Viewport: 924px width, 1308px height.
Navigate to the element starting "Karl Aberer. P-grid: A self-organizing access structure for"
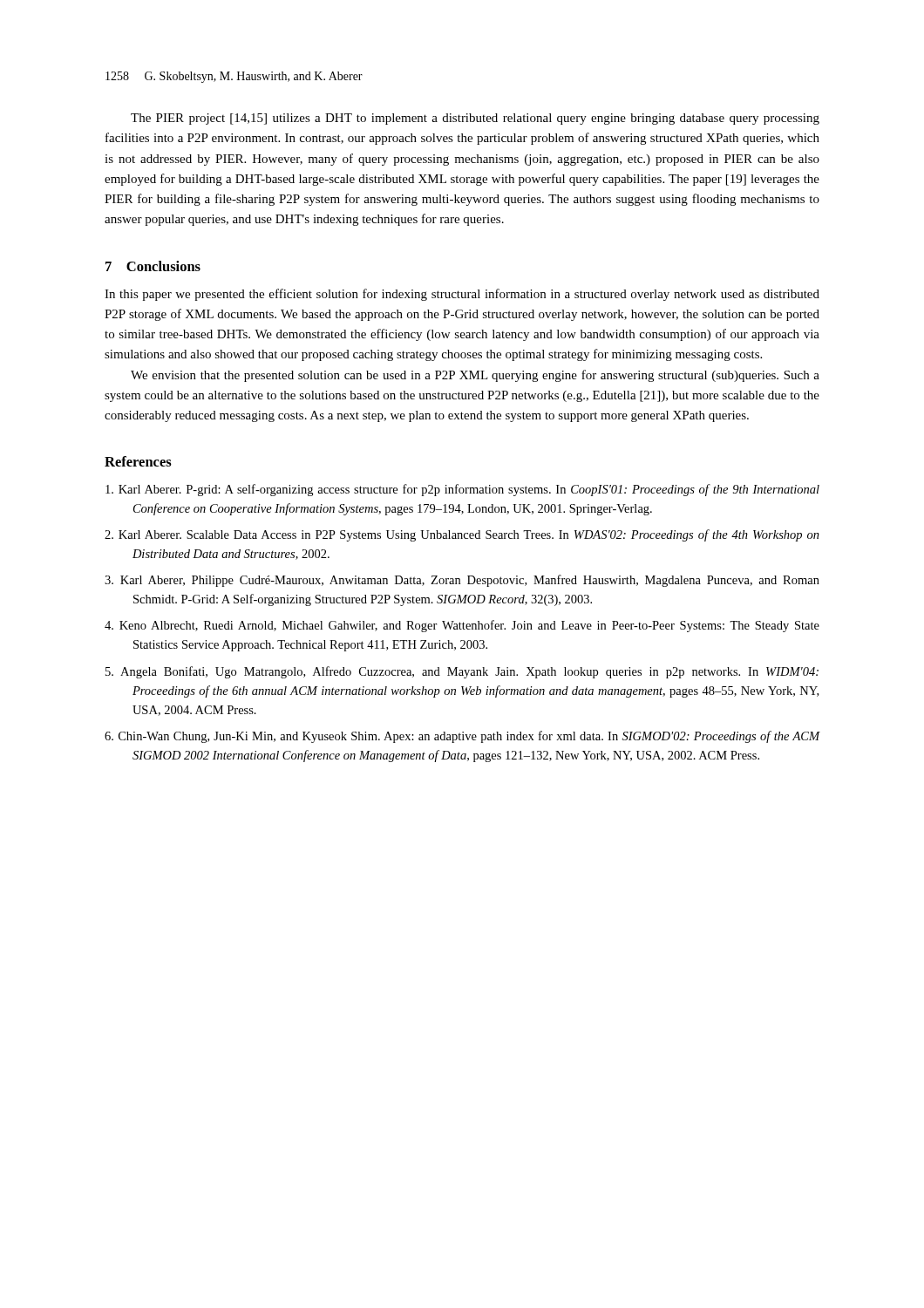coord(462,499)
